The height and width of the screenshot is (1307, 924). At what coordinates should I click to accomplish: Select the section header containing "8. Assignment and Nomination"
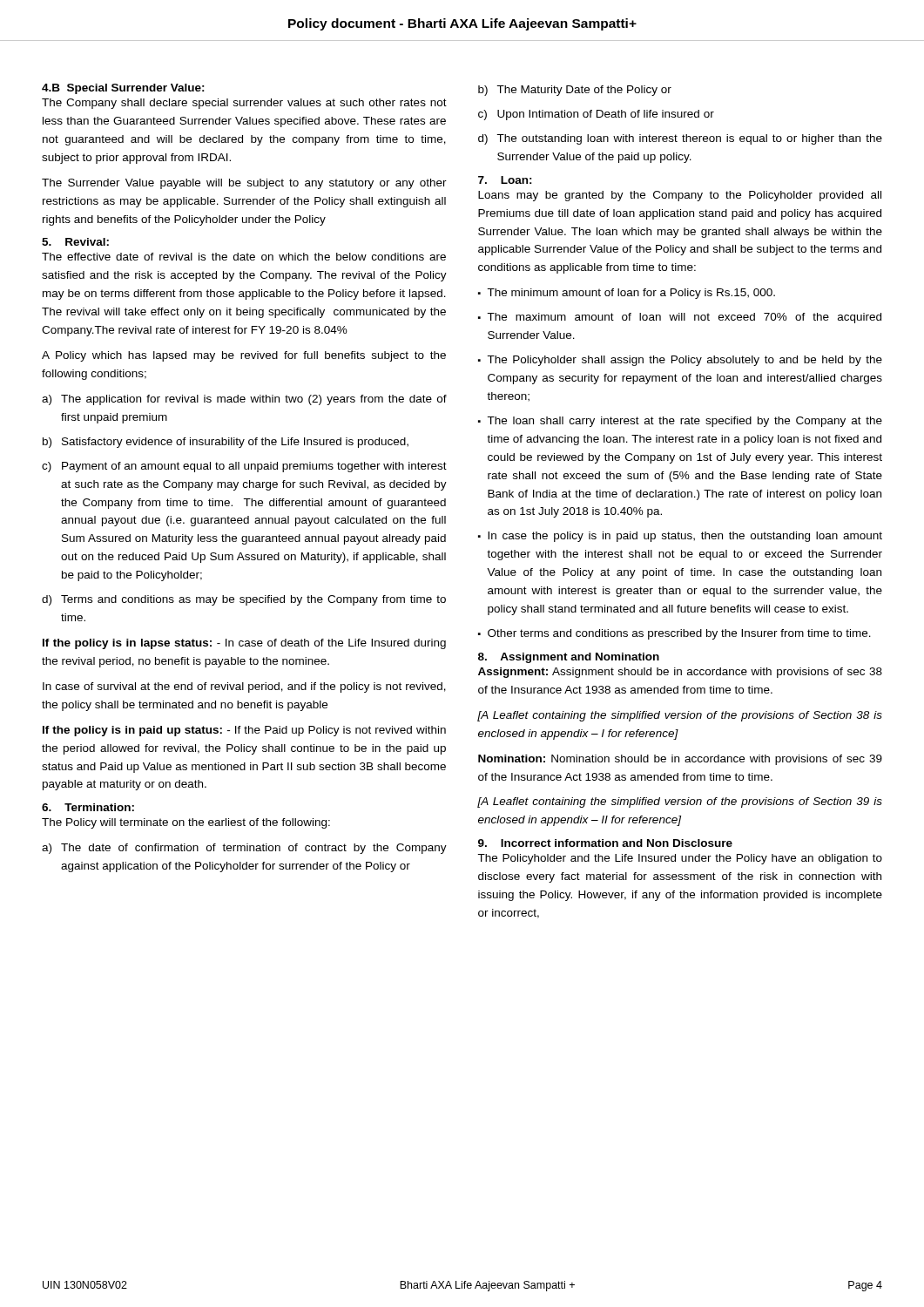click(x=569, y=657)
